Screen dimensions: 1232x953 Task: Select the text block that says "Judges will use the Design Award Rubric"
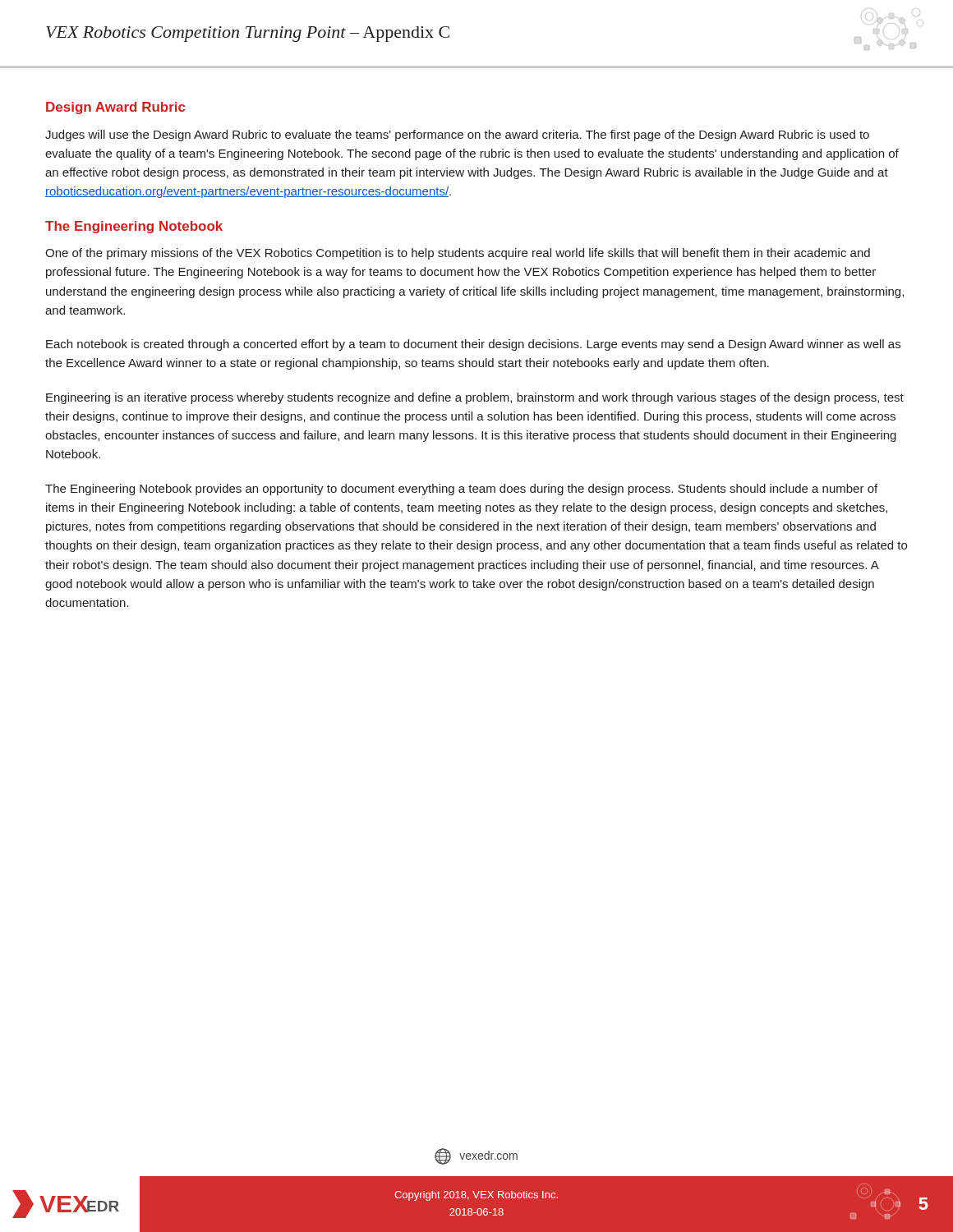pos(472,163)
